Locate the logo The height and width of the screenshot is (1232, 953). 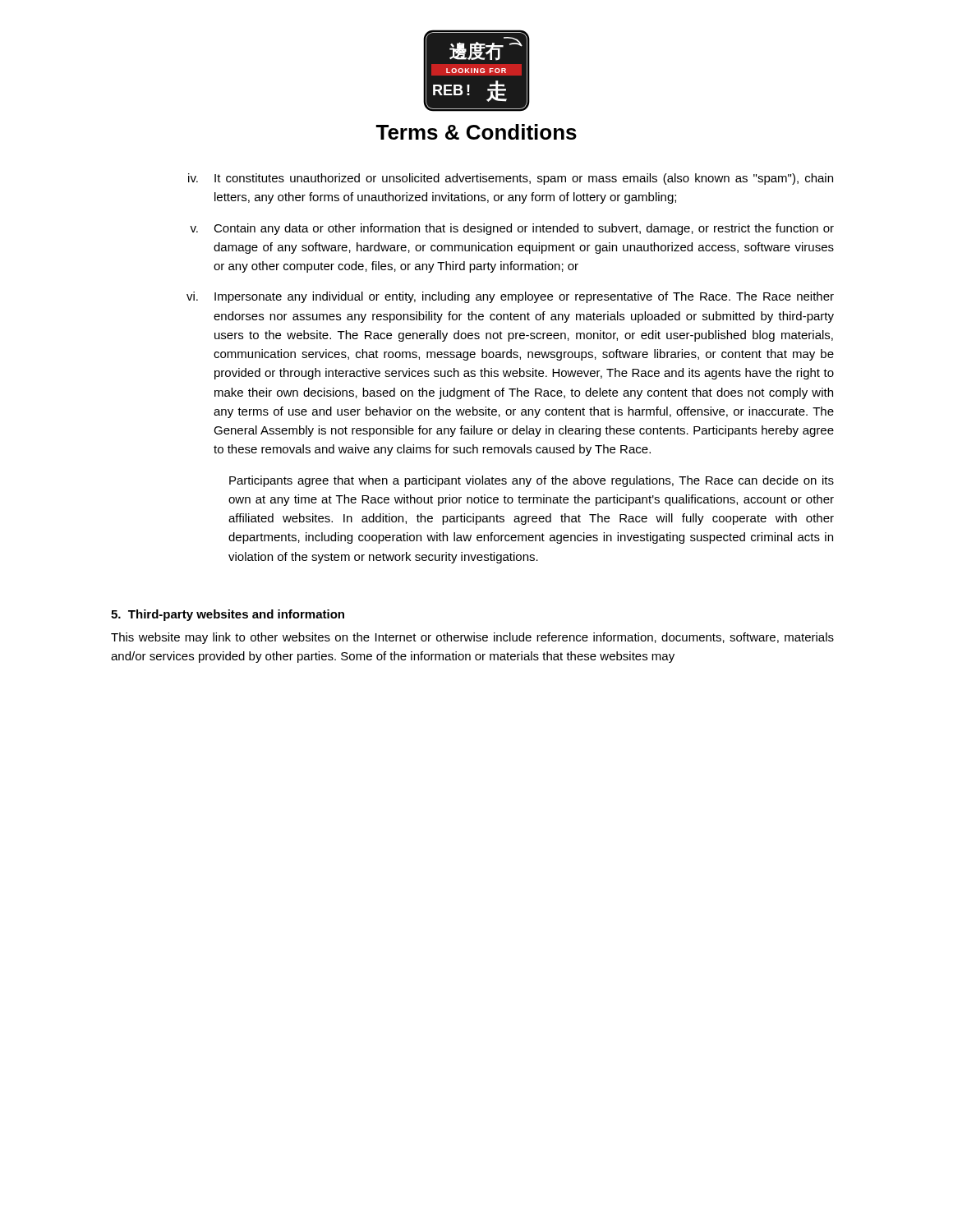coord(476,84)
